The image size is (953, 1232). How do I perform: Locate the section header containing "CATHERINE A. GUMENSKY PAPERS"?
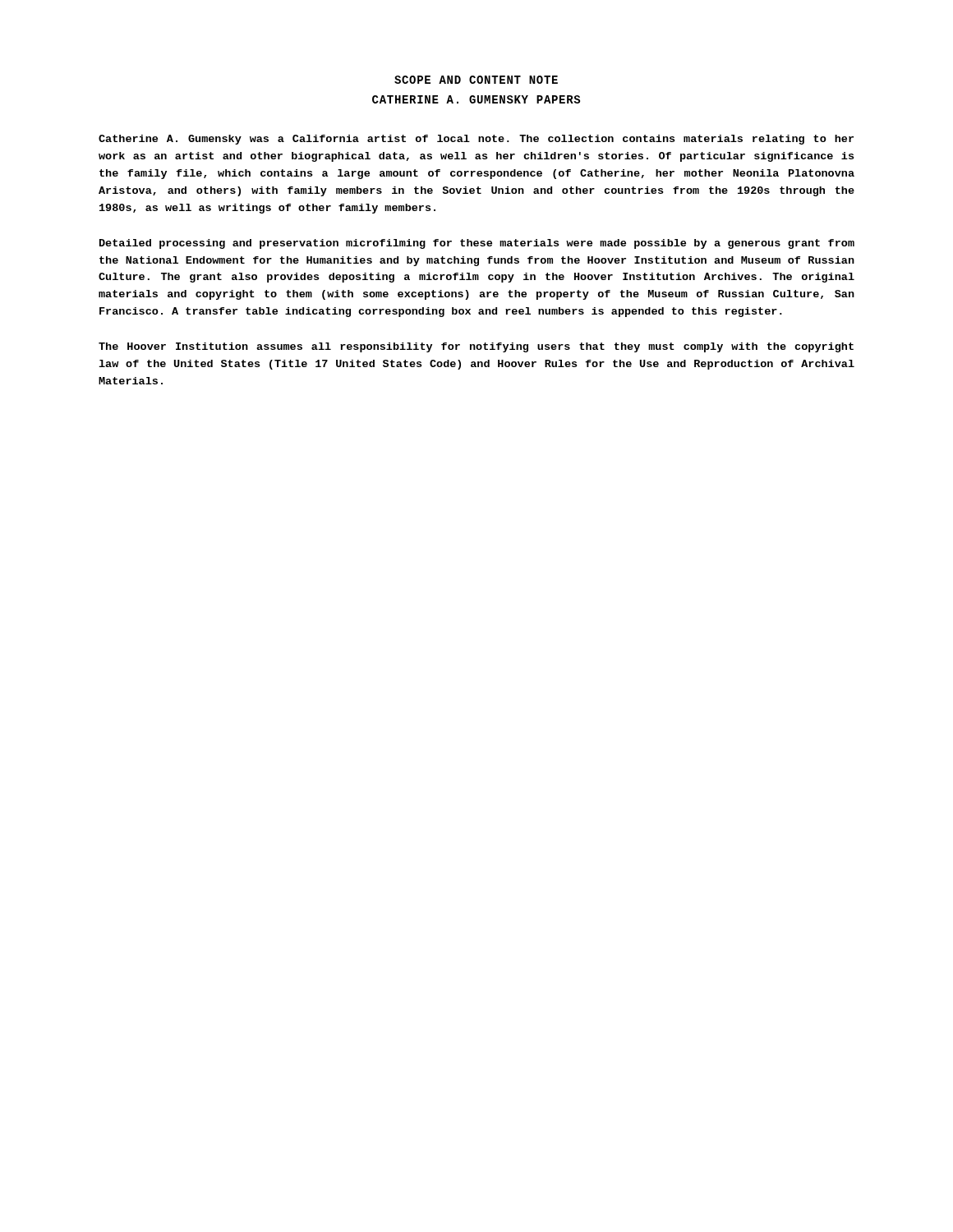(x=476, y=100)
